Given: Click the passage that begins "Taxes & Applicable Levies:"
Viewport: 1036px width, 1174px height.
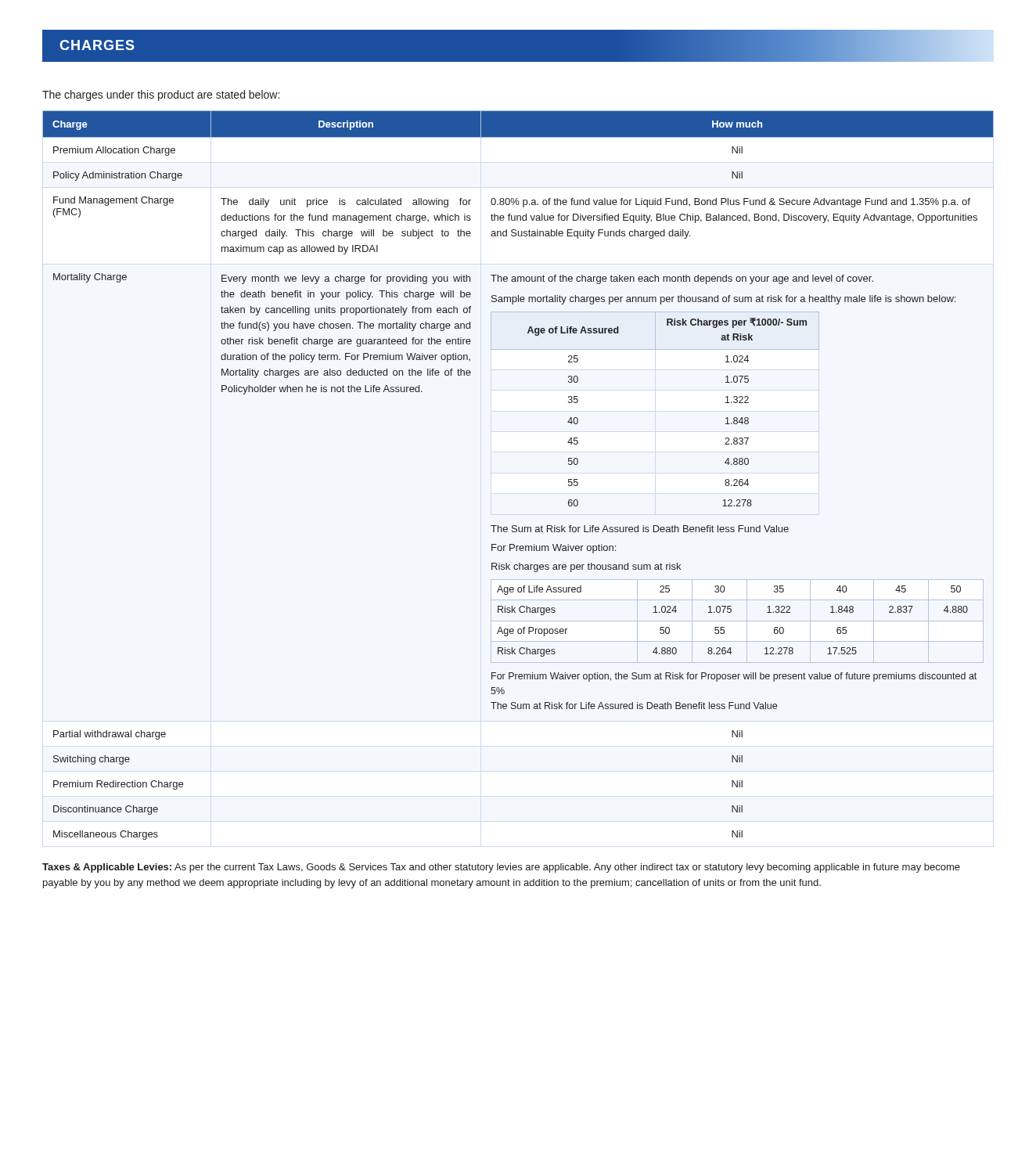Looking at the screenshot, I should (501, 874).
